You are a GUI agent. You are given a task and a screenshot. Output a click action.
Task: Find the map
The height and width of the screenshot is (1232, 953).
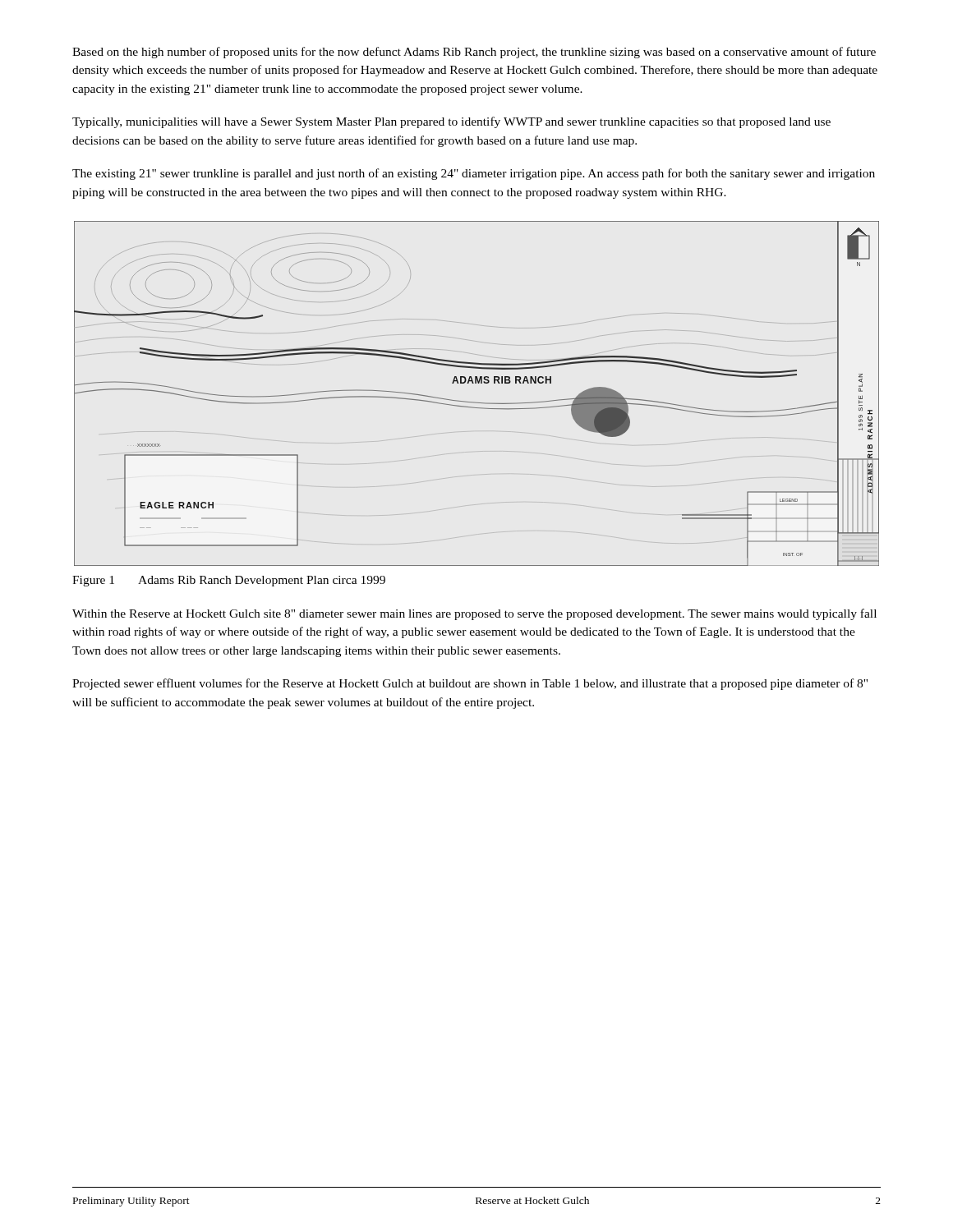[x=476, y=394]
